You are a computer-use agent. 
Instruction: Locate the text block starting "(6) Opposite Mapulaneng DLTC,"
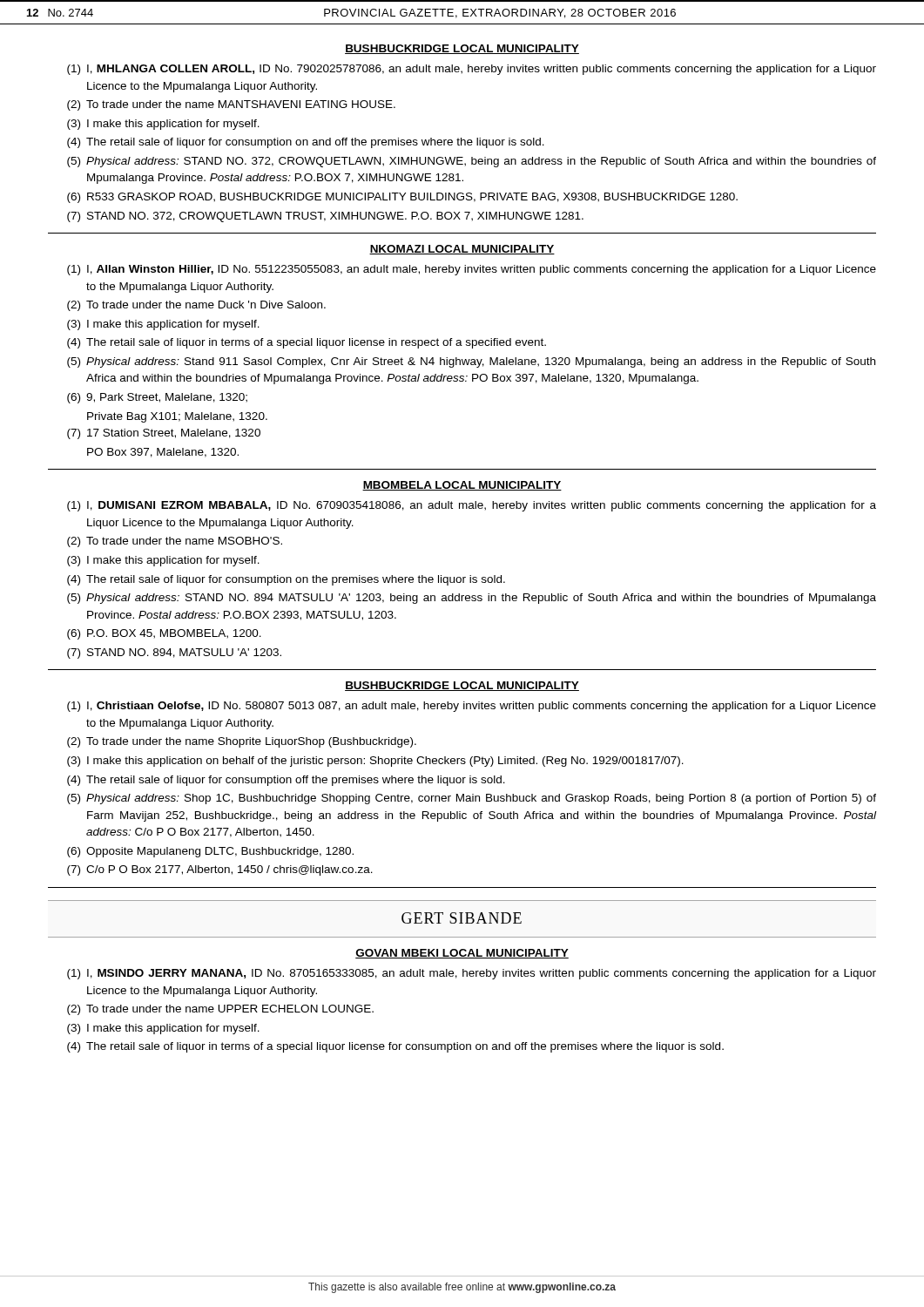210,852
